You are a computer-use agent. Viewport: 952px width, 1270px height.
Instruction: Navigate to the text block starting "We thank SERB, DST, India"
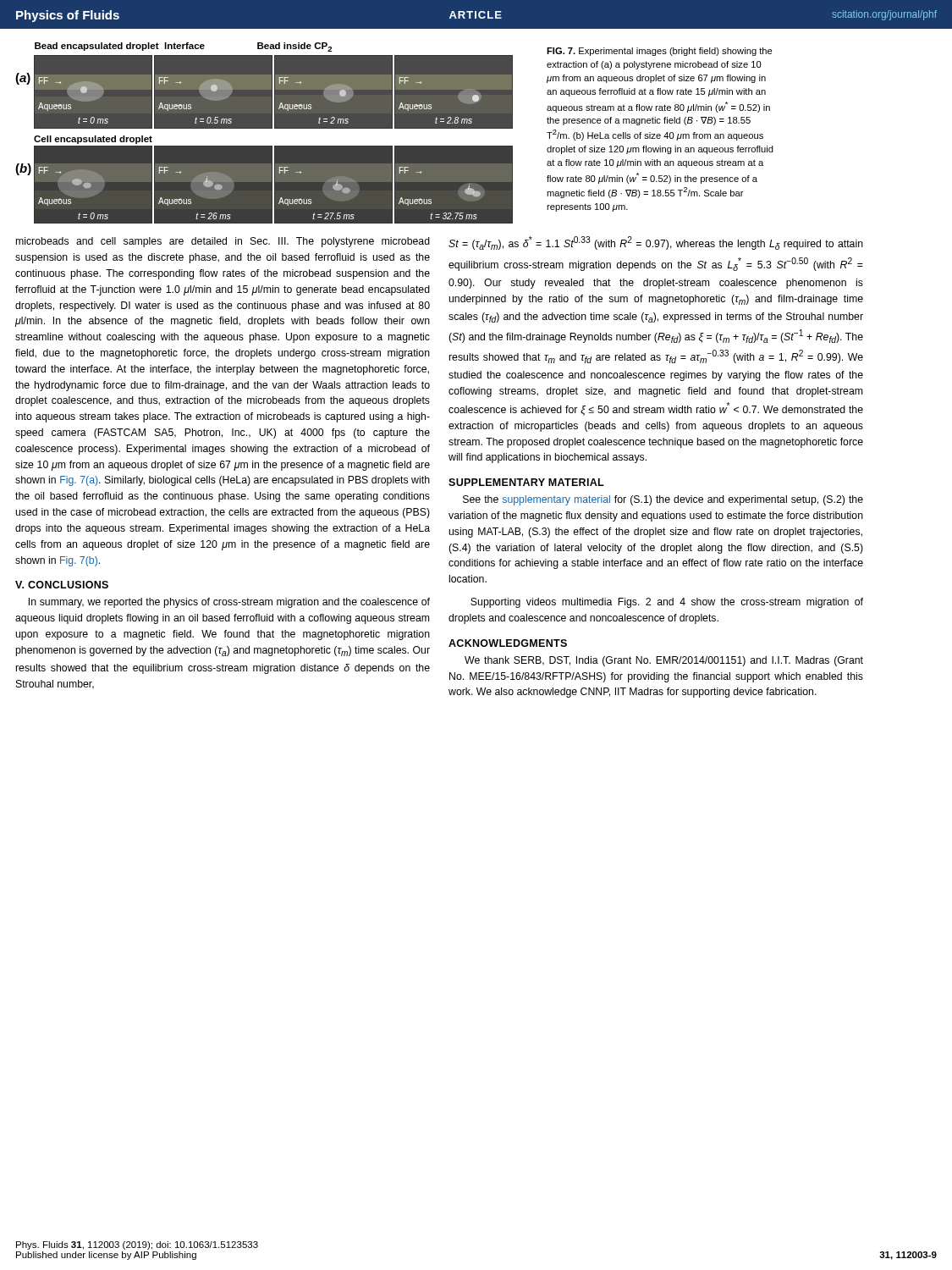656,676
